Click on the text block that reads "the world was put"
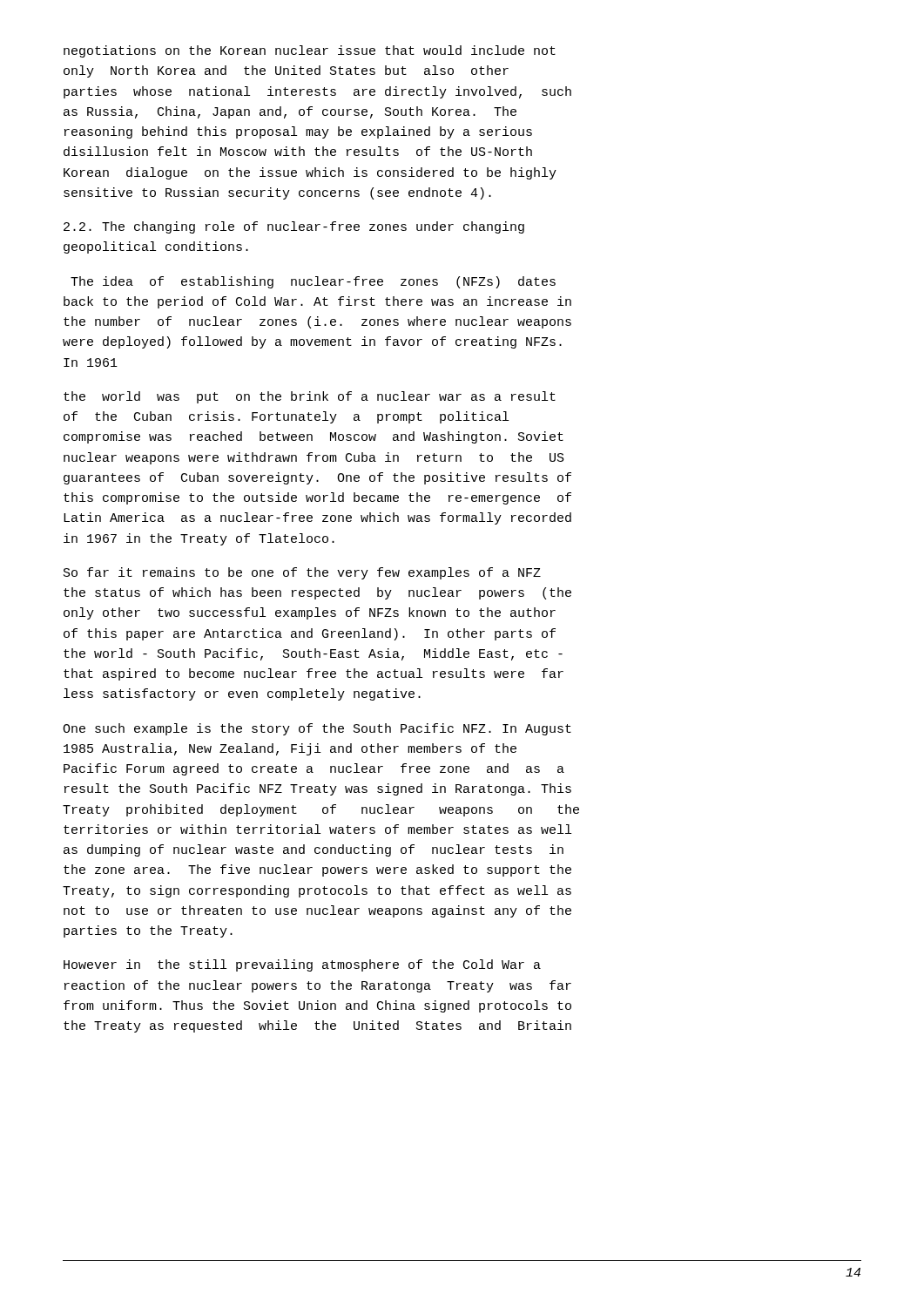 click(x=317, y=468)
